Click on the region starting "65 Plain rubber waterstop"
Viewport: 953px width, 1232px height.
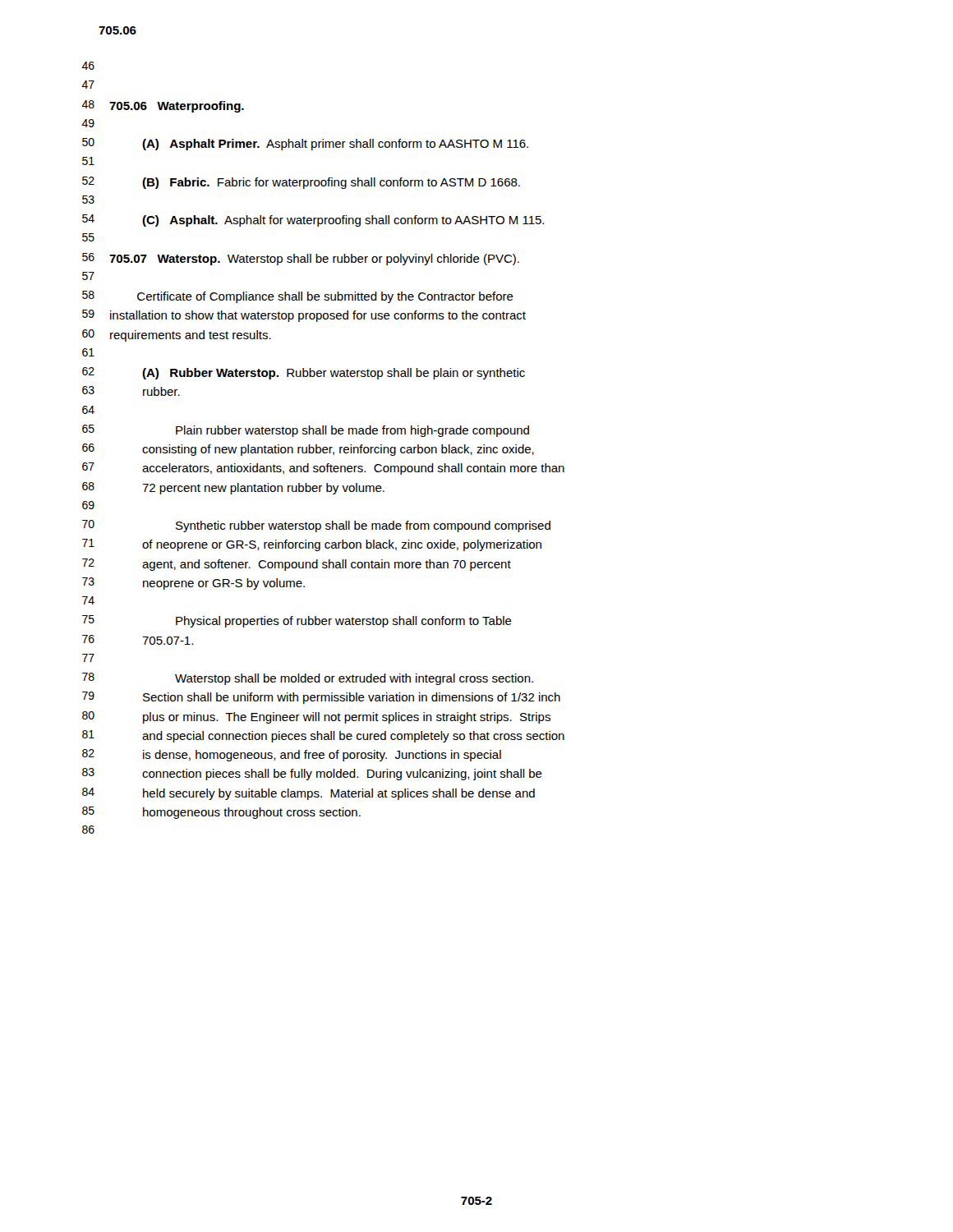(x=476, y=459)
